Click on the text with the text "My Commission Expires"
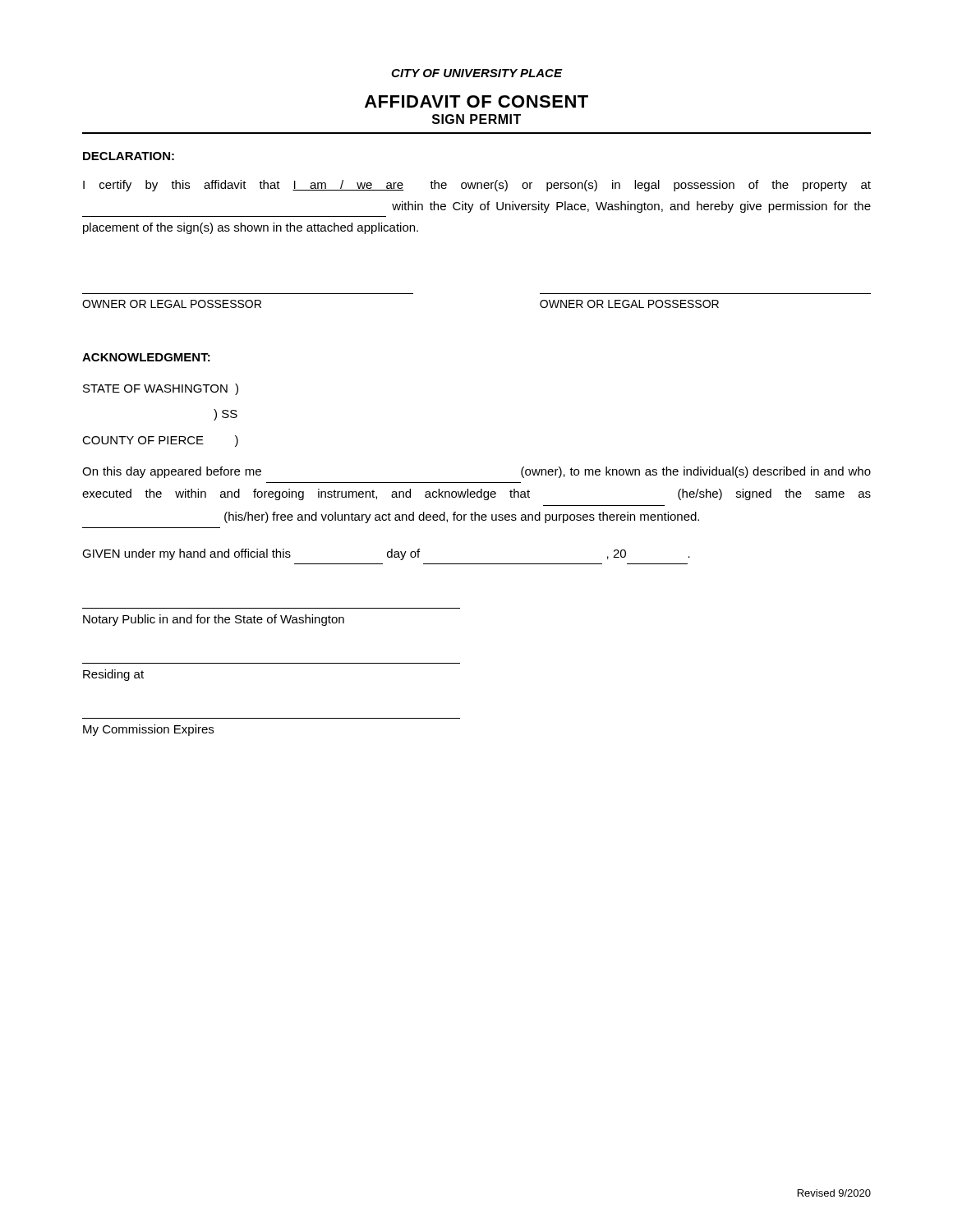The image size is (953, 1232). [148, 730]
